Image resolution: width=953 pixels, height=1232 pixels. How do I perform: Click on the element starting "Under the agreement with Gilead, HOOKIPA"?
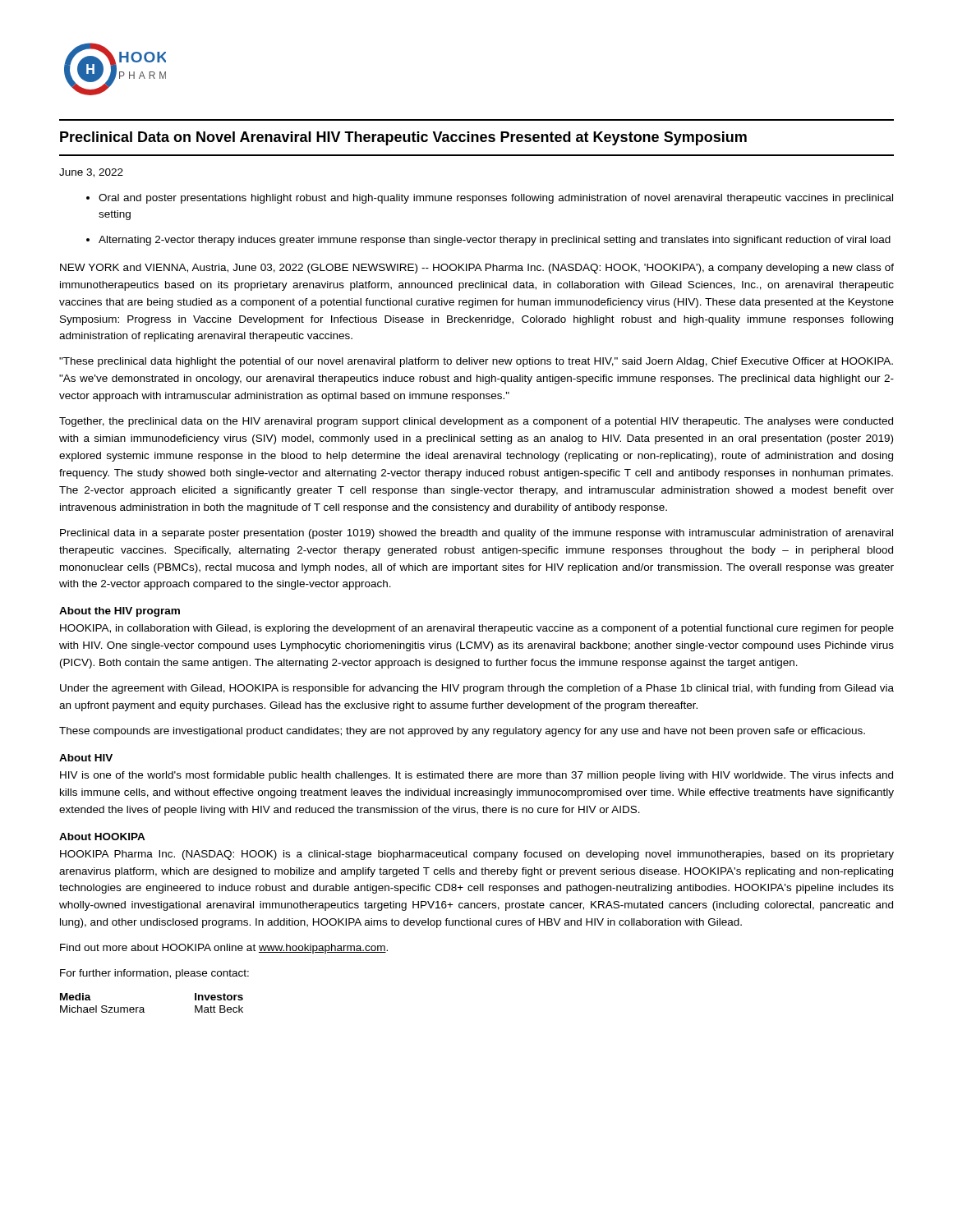click(476, 697)
